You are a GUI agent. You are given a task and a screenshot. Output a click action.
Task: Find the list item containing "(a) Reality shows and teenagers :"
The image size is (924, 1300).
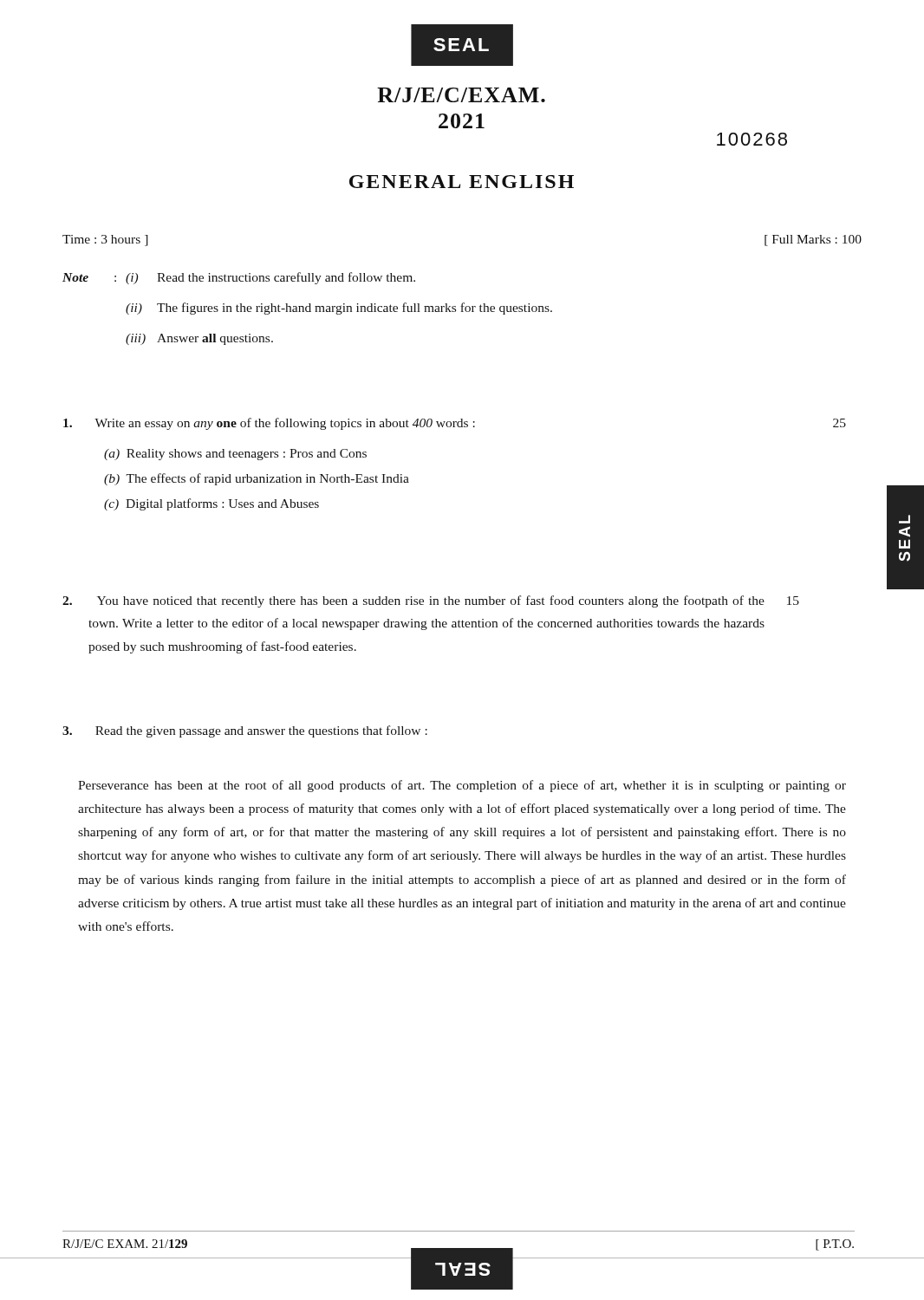(x=236, y=453)
